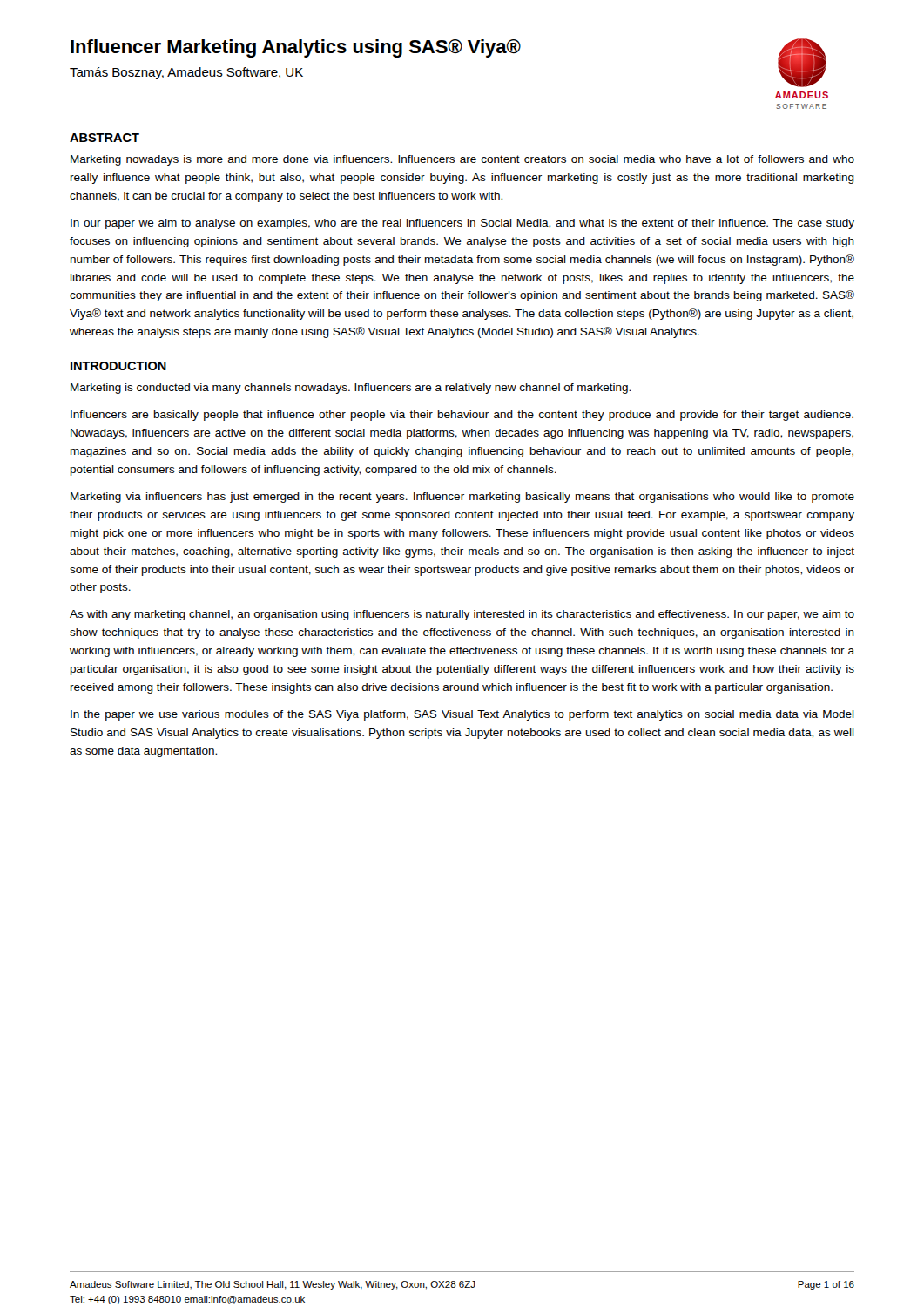Image resolution: width=924 pixels, height=1307 pixels.
Task: Locate the element starting "Marketing is conducted via"
Action: (351, 388)
